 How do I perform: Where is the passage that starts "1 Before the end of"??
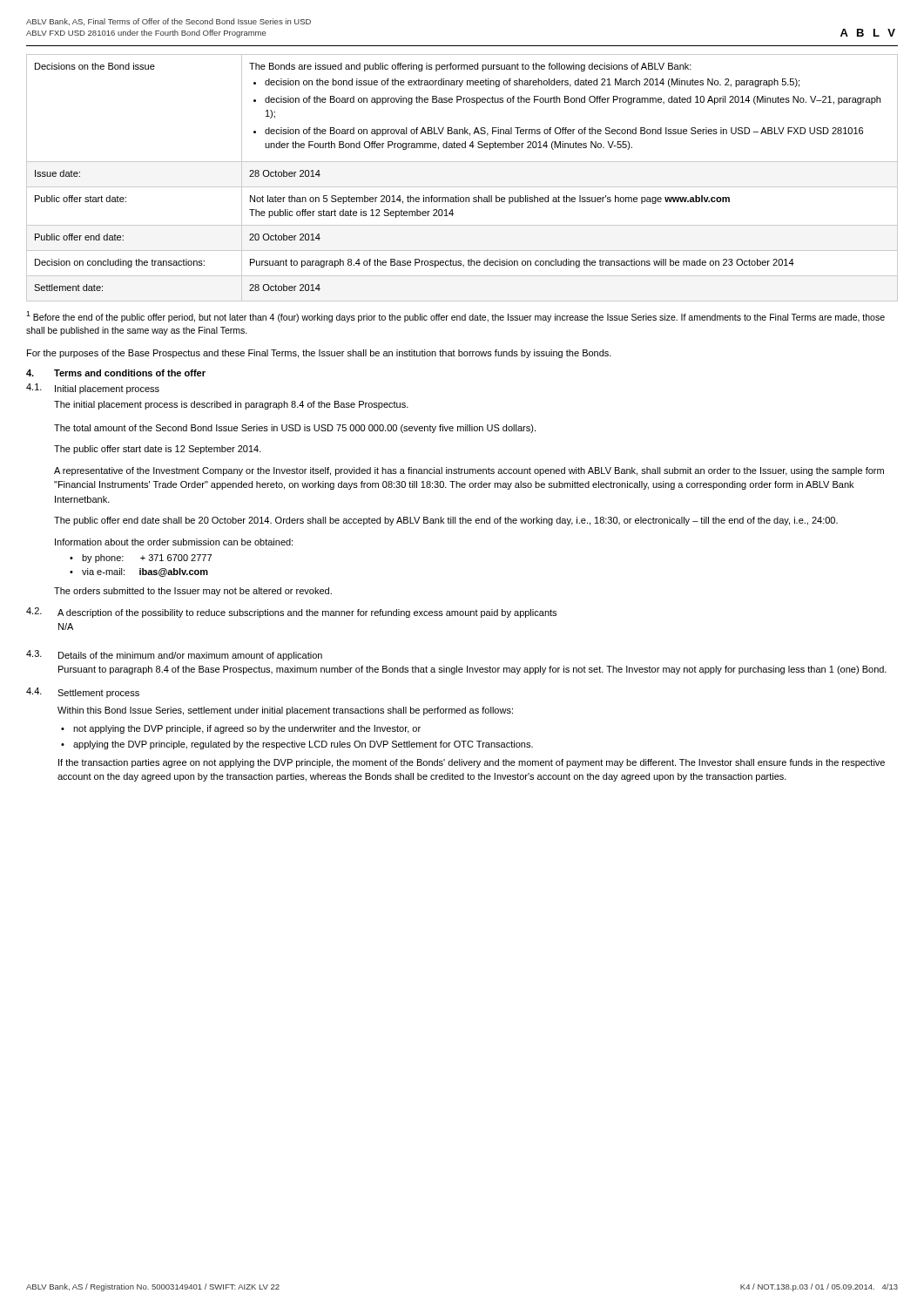coord(455,322)
